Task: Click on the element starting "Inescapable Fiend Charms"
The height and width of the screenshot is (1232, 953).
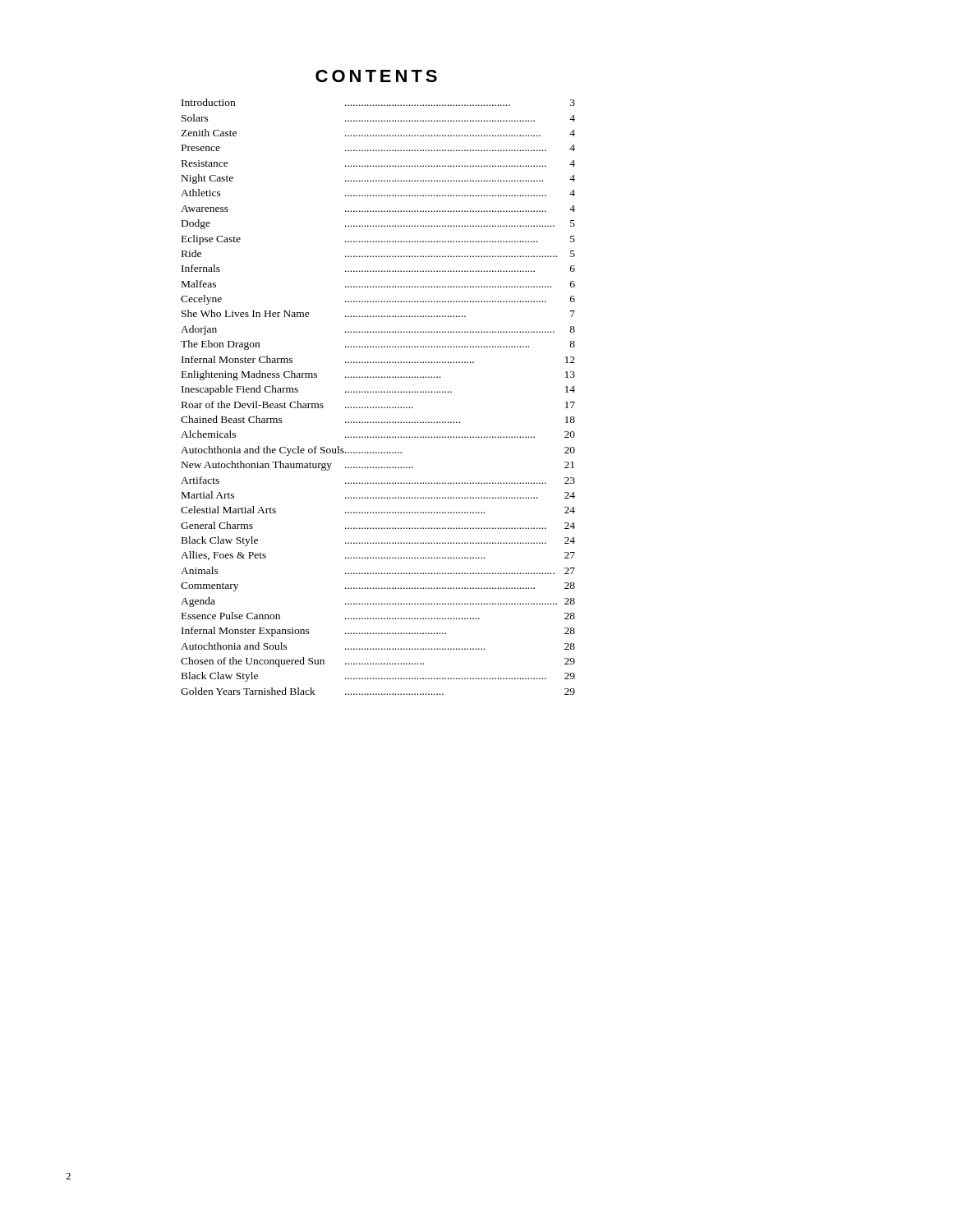Action: (x=378, y=390)
